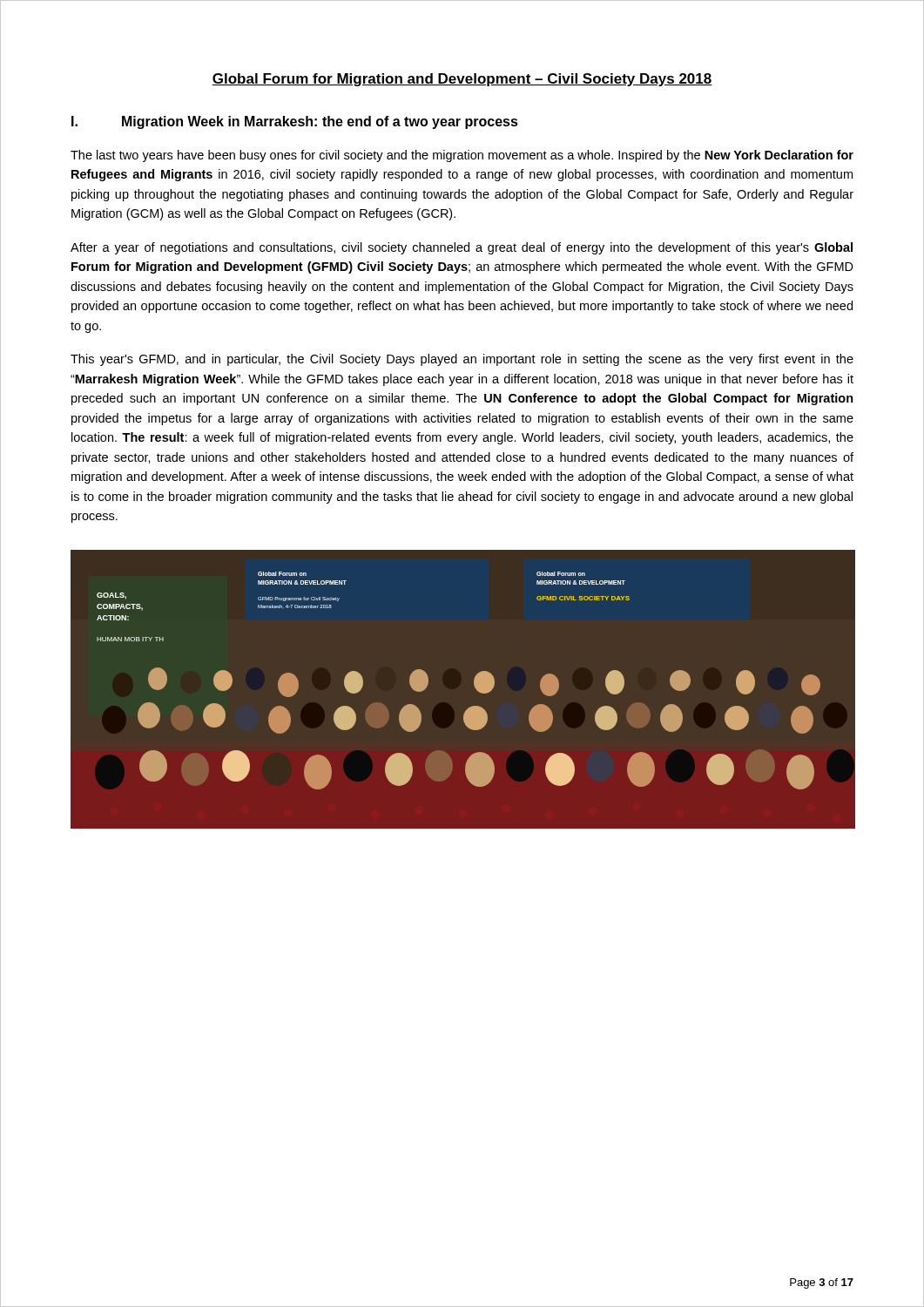This screenshot has height=1307, width=924.
Task: Click on the passage starting "The last two years have"
Action: [462, 184]
